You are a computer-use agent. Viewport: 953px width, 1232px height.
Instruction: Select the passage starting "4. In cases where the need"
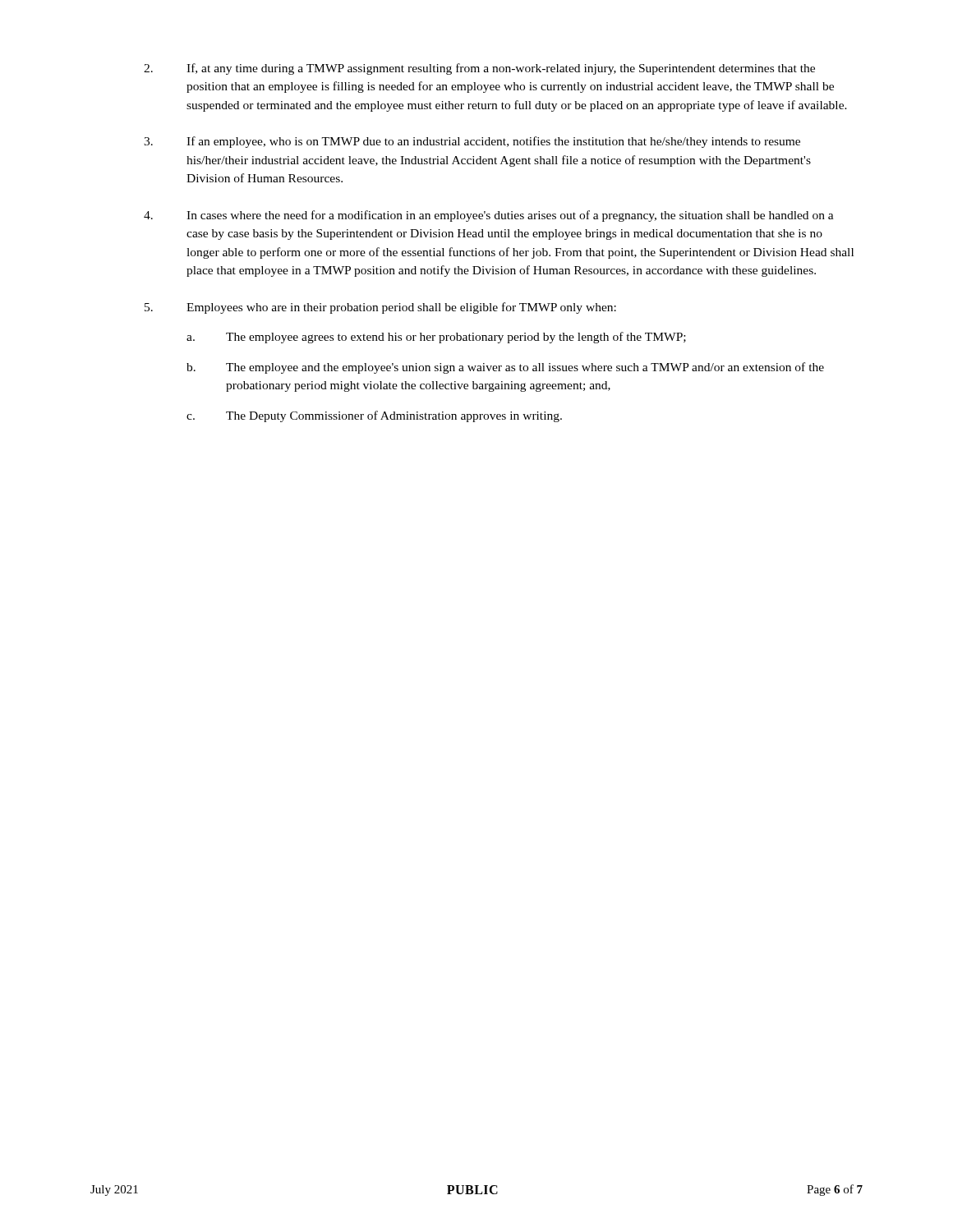(499, 243)
